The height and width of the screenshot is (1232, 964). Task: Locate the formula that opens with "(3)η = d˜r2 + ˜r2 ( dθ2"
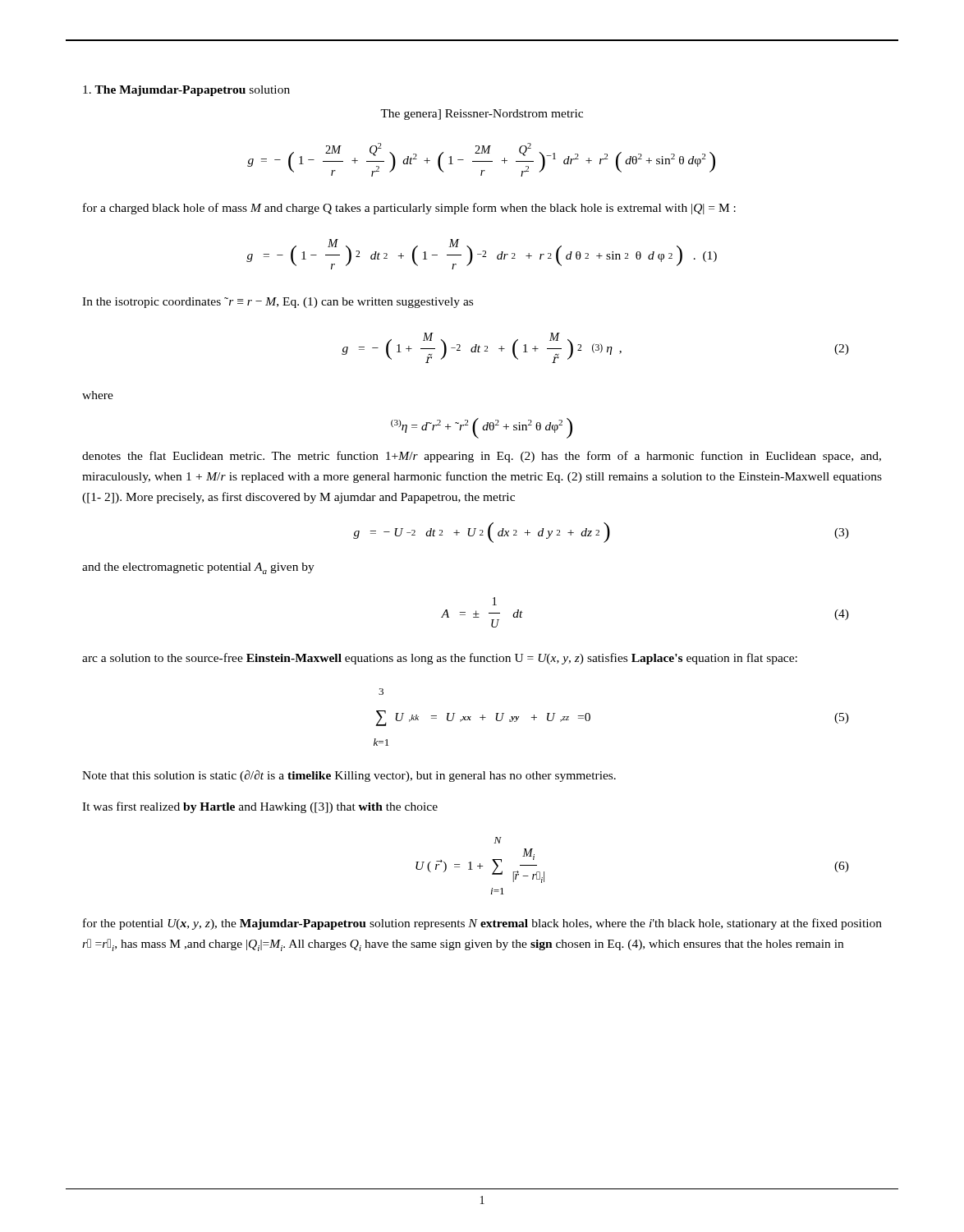click(482, 426)
